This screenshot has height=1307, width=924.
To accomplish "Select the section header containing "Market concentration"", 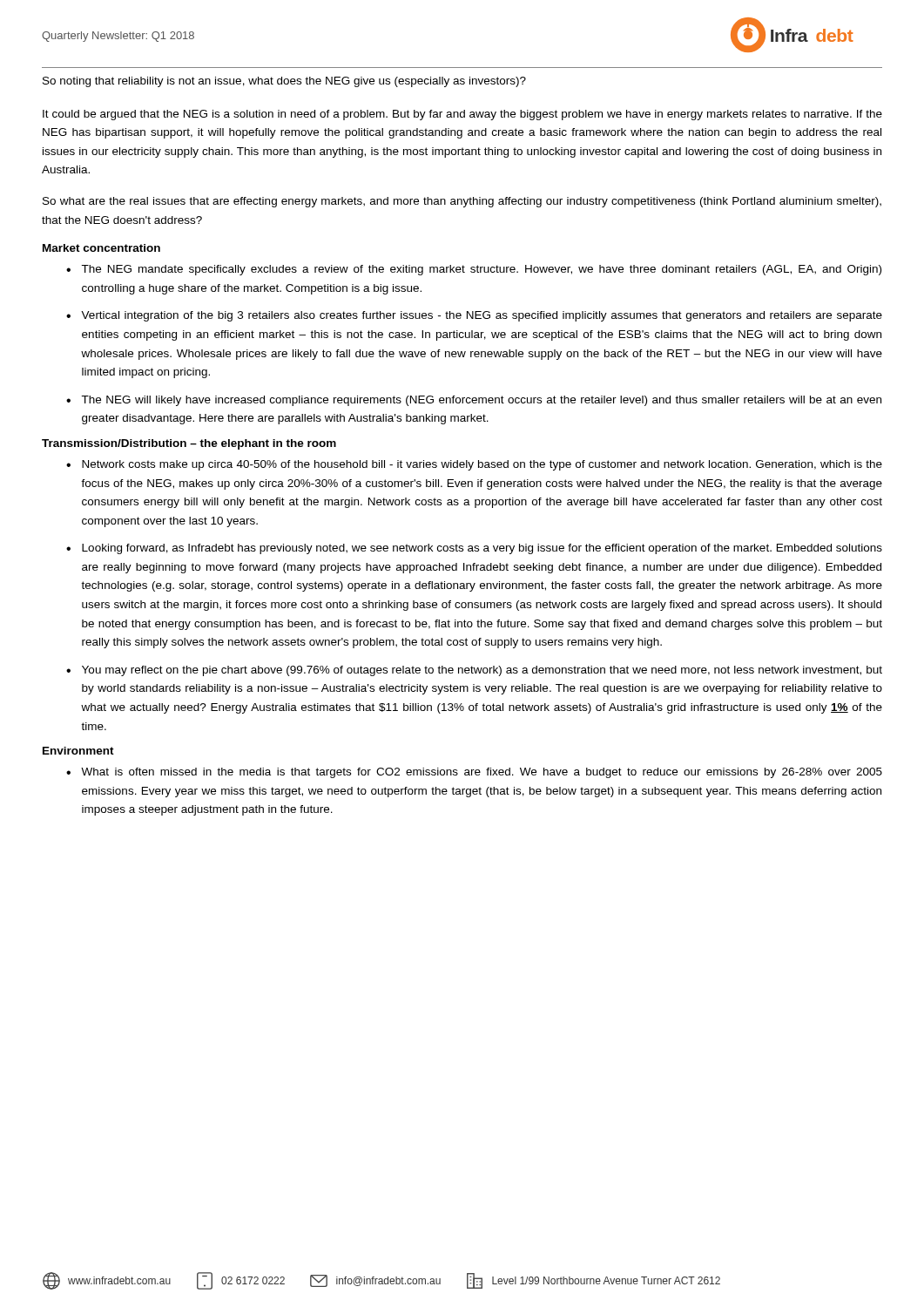I will (x=101, y=248).
